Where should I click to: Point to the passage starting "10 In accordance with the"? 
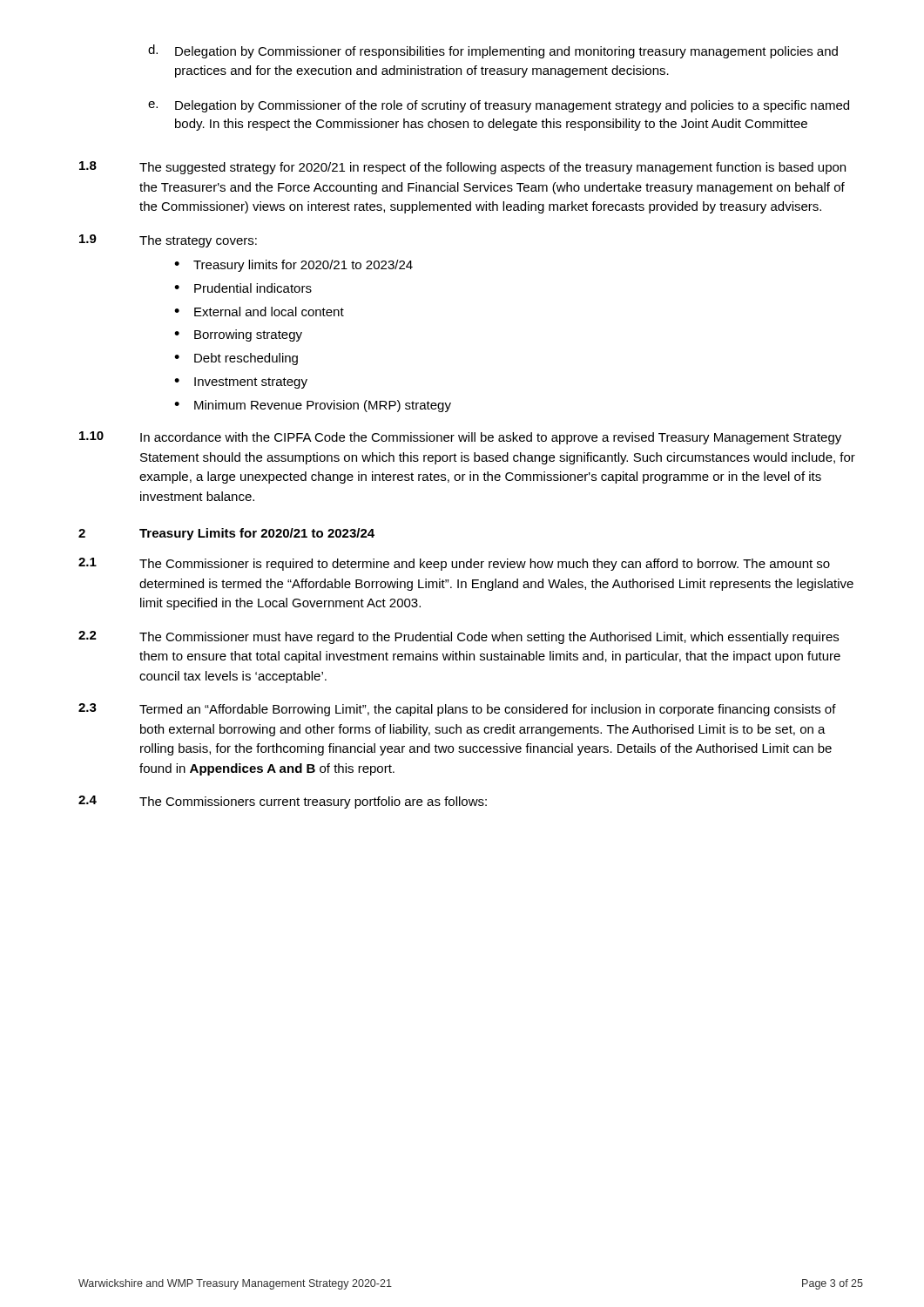(471, 467)
